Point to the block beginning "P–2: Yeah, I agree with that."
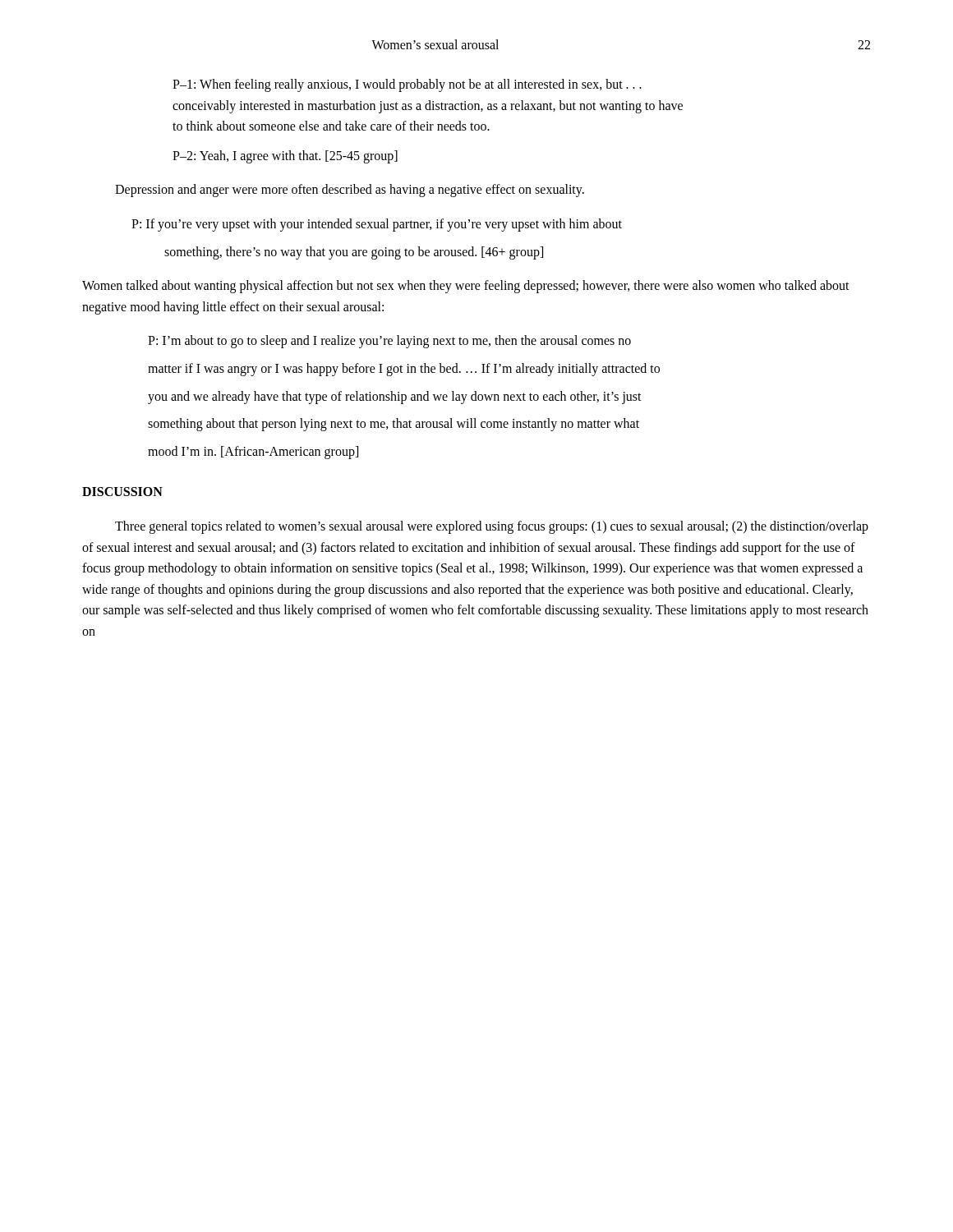953x1232 pixels. [285, 155]
